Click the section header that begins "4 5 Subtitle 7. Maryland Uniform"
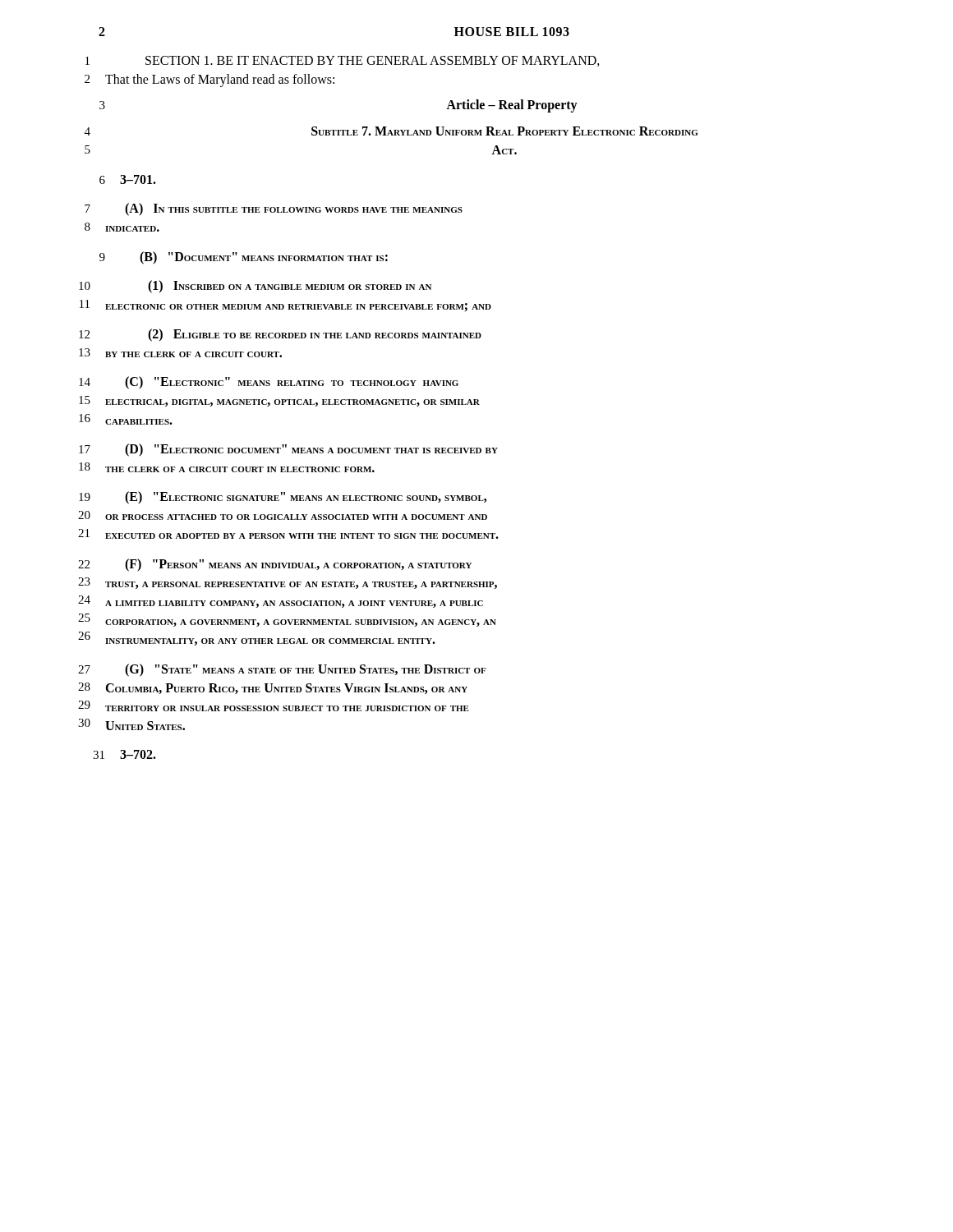Image resolution: width=953 pixels, height=1232 pixels. 485,141
